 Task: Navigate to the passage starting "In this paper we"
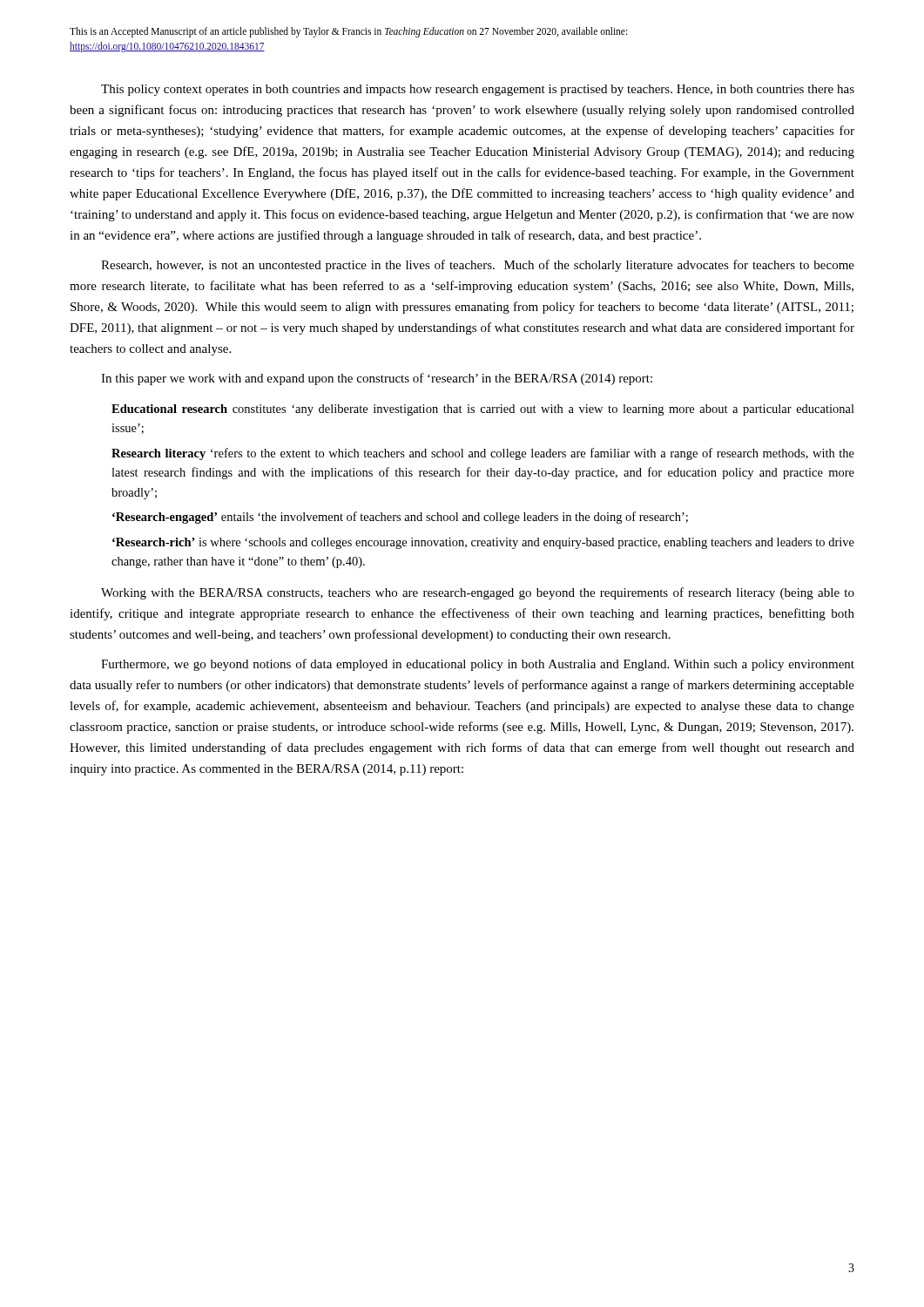377,378
